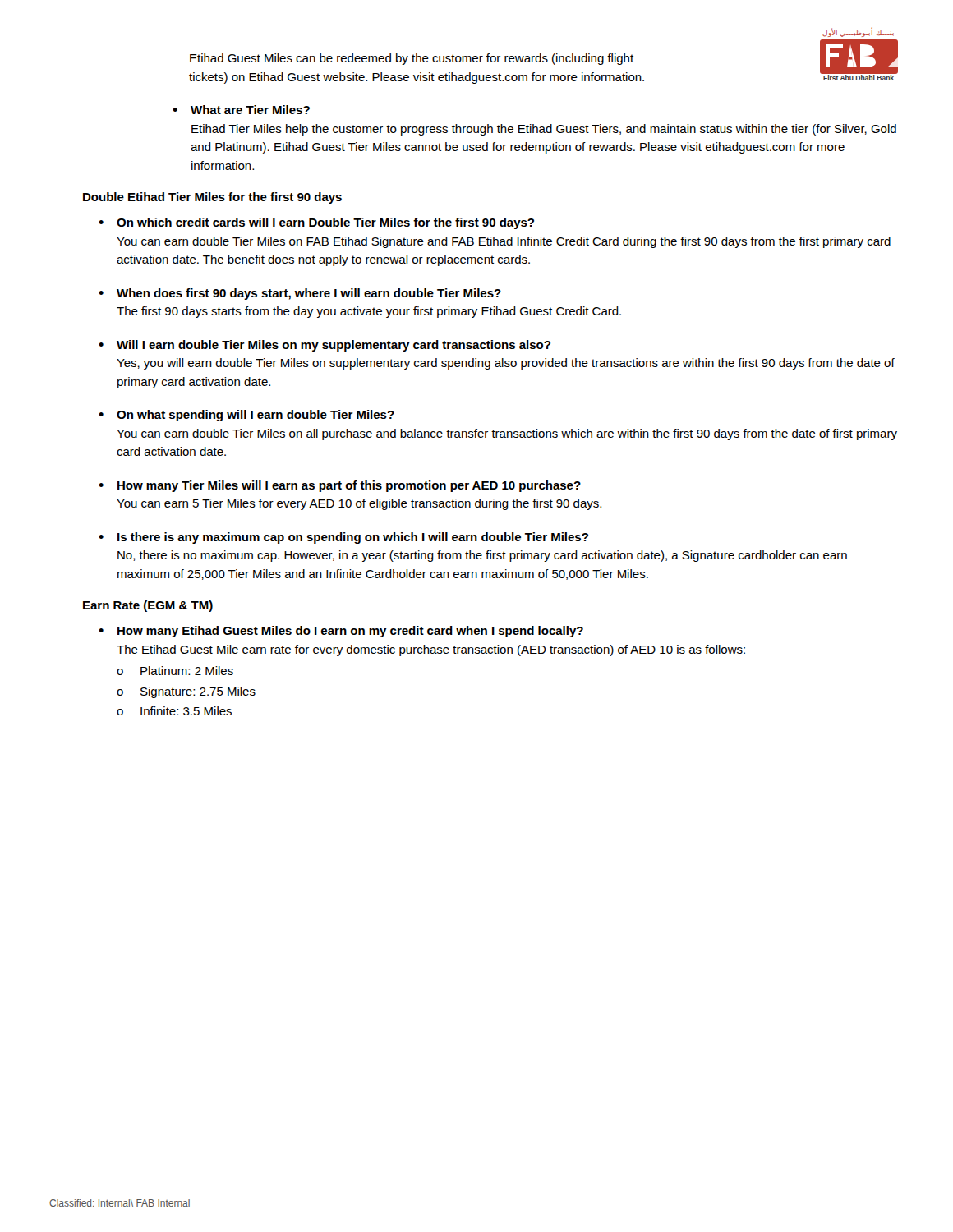Locate the list item with the text "• On which credit"
The image size is (953, 1232).
(x=501, y=241)
